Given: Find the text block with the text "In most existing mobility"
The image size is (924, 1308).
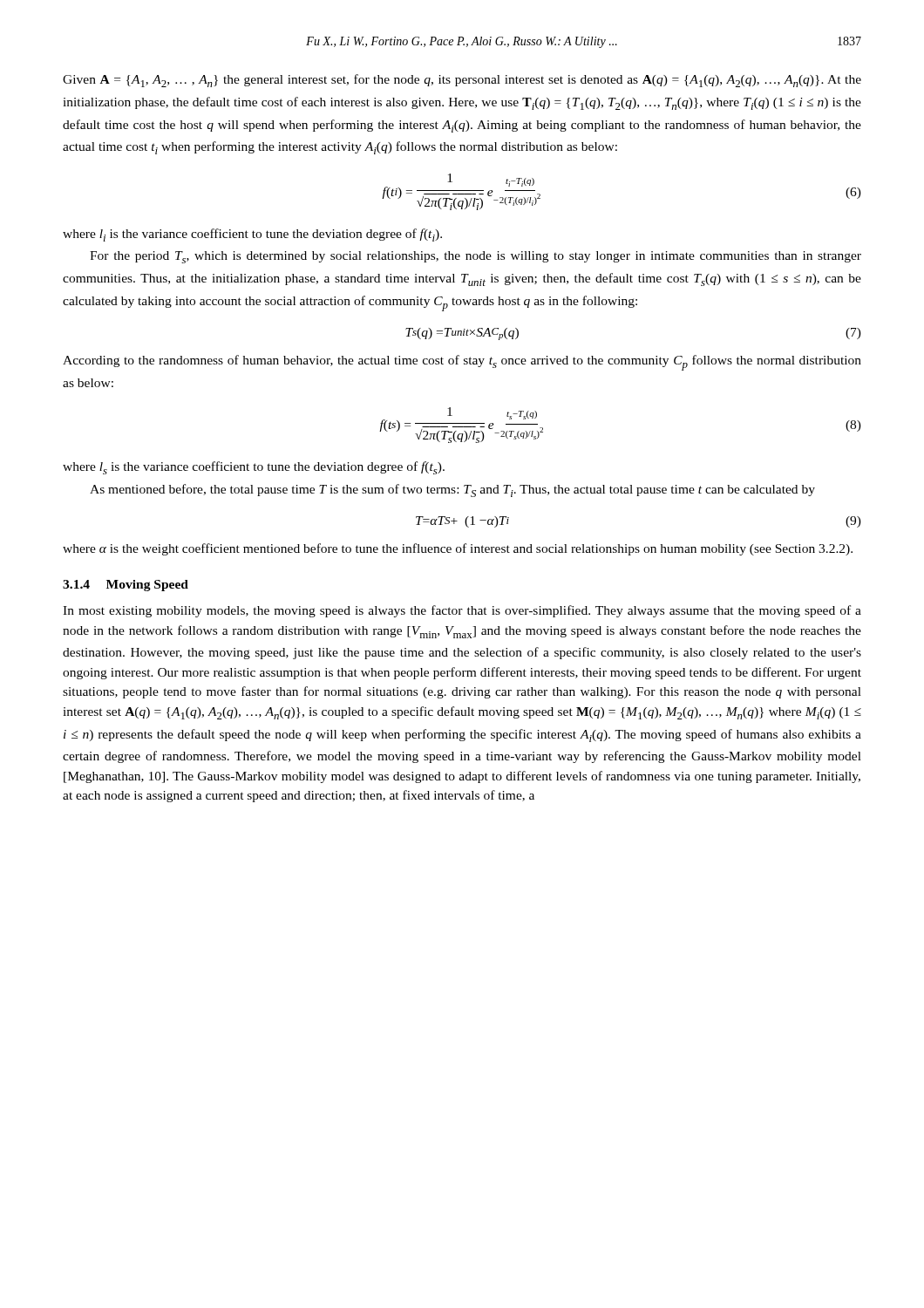Looking at the screenshot, I should pos(462,703).
